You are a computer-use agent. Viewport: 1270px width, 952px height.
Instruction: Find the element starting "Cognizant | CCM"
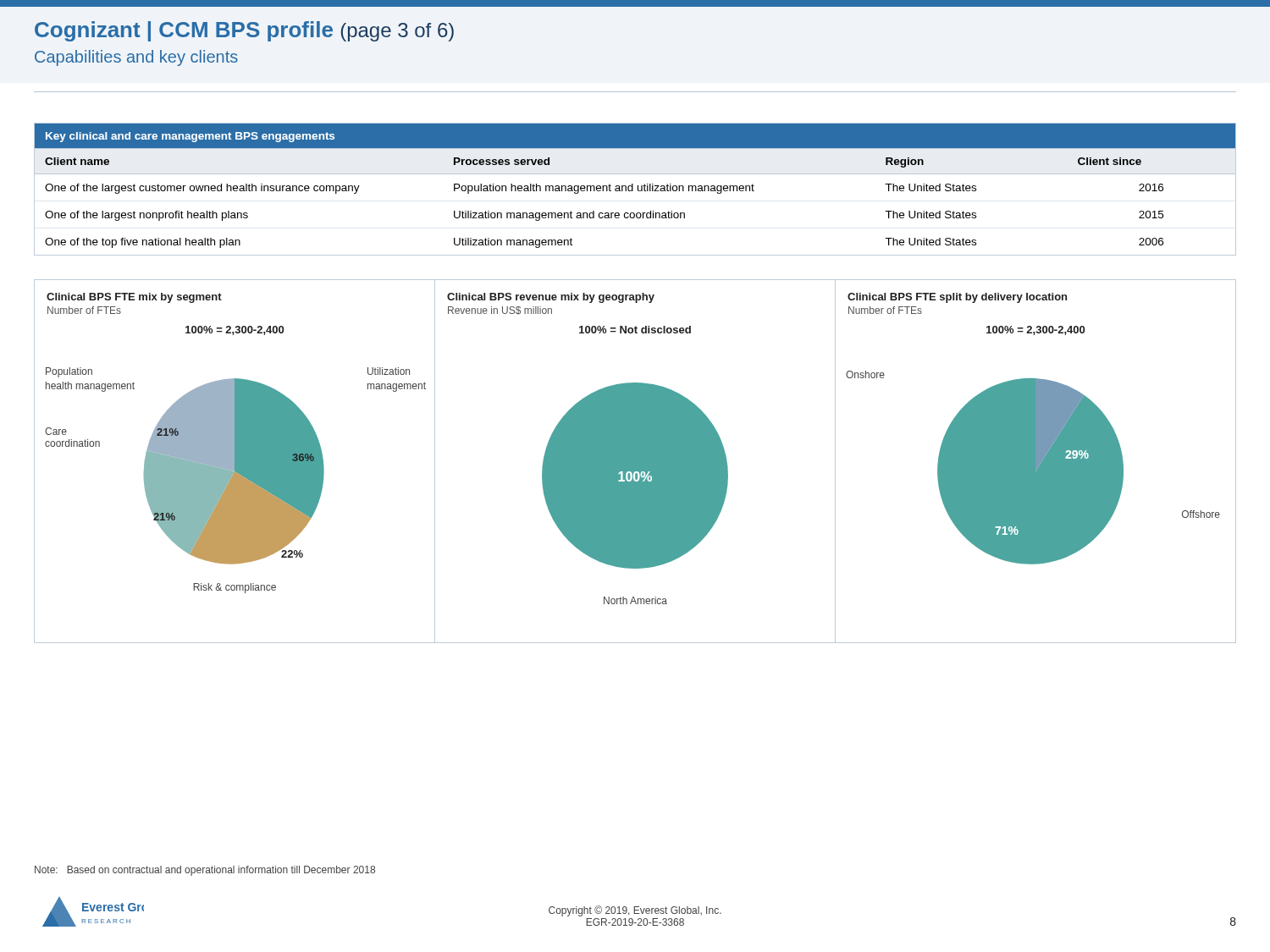click(244, 30)
